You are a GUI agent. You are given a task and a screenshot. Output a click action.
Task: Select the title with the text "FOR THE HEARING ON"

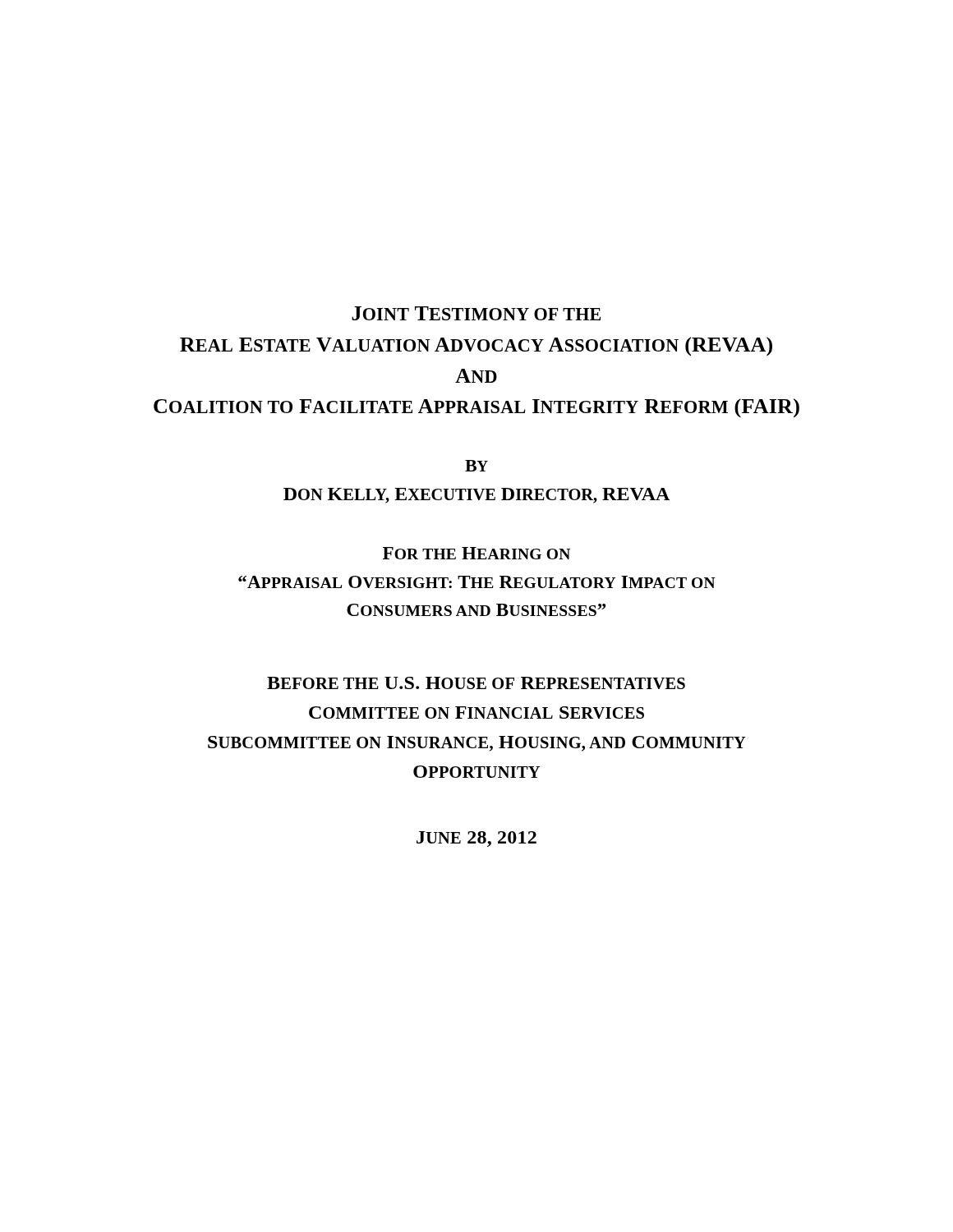[476, 582]
